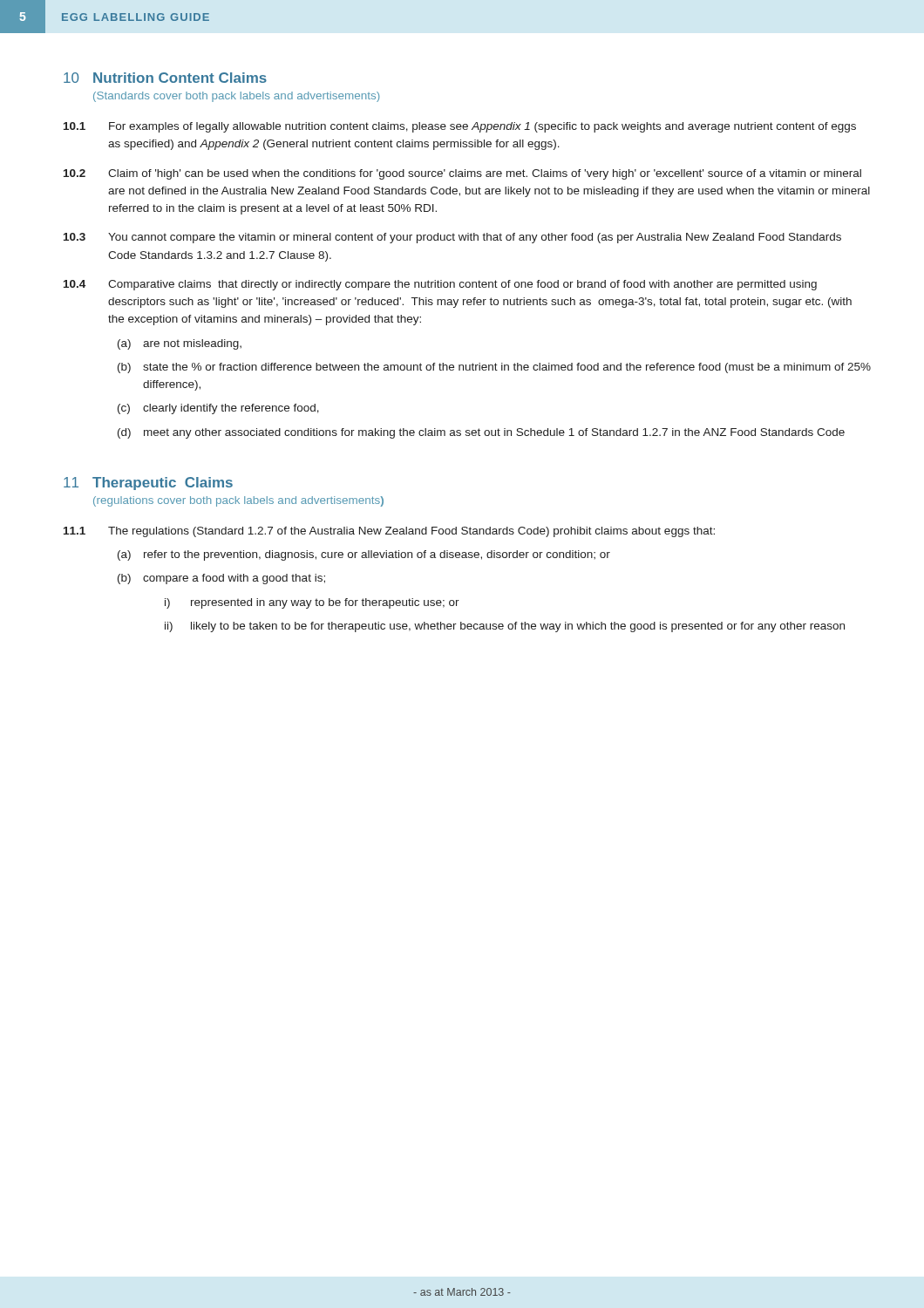Viewport: 924px width, 1308px height.
Task: Click on the list item that reads "(d) meet any other"
Action: [490, 432]
